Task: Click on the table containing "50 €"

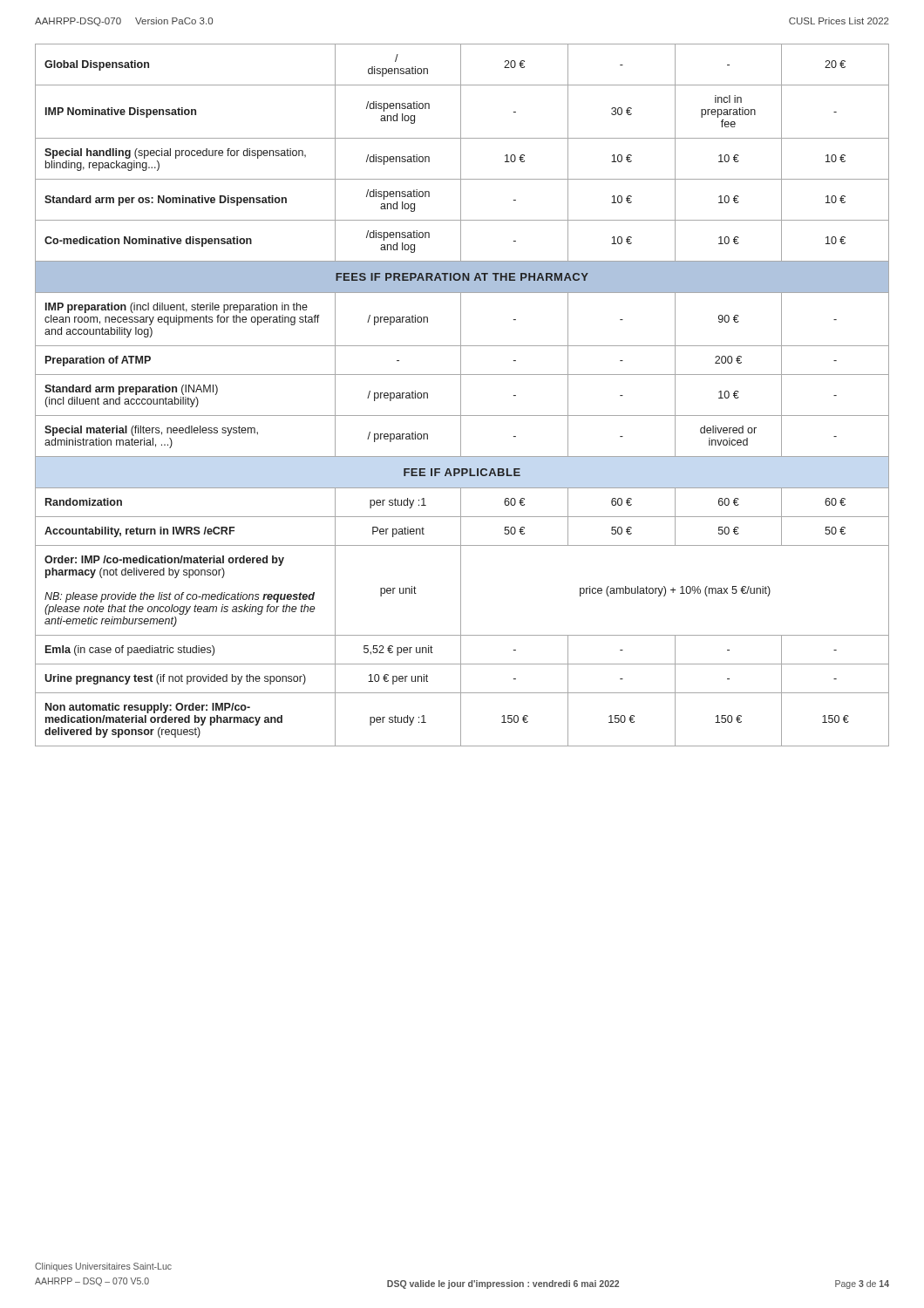Action: [462, 395]
